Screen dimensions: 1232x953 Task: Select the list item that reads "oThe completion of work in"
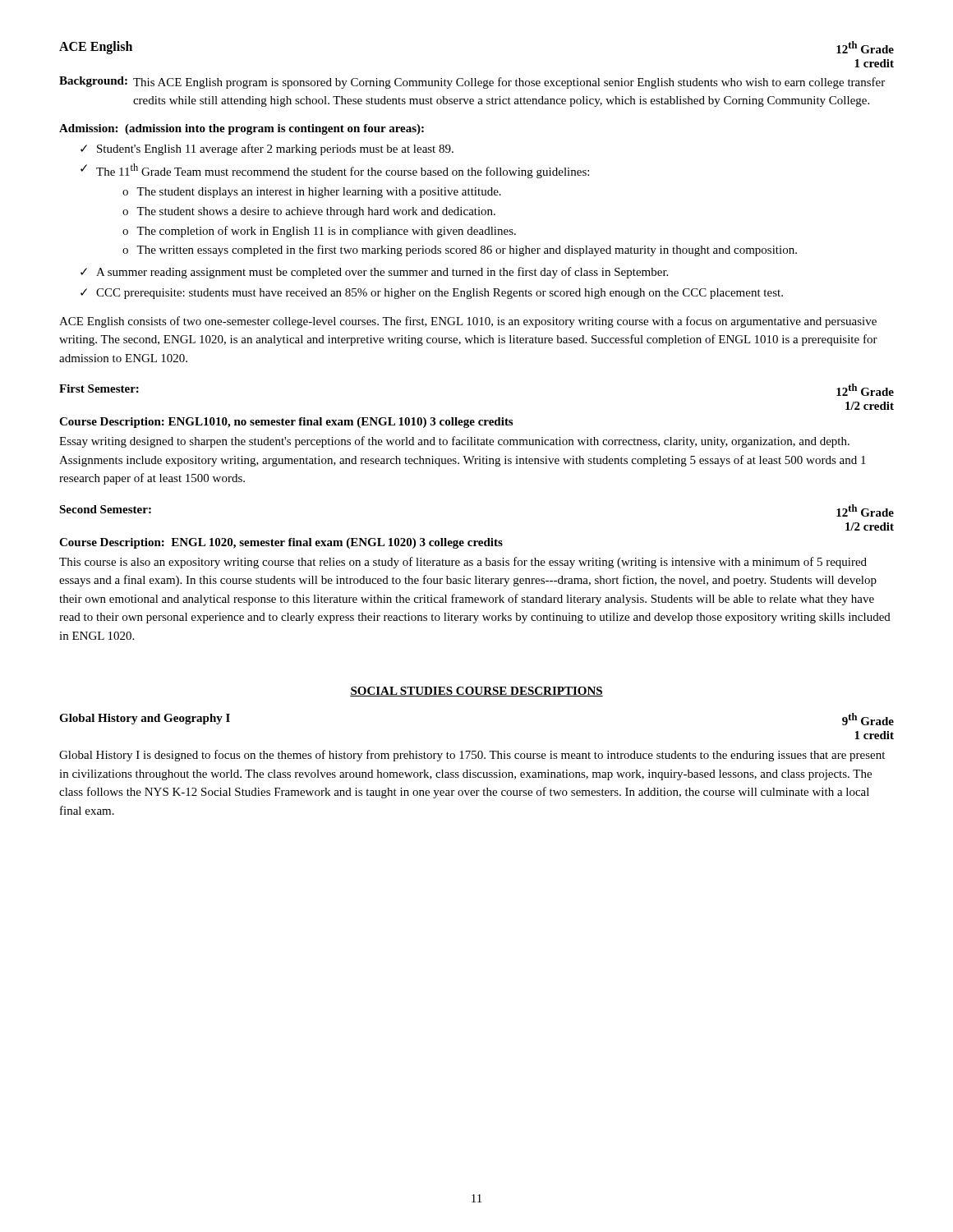[x=319, y=231]
